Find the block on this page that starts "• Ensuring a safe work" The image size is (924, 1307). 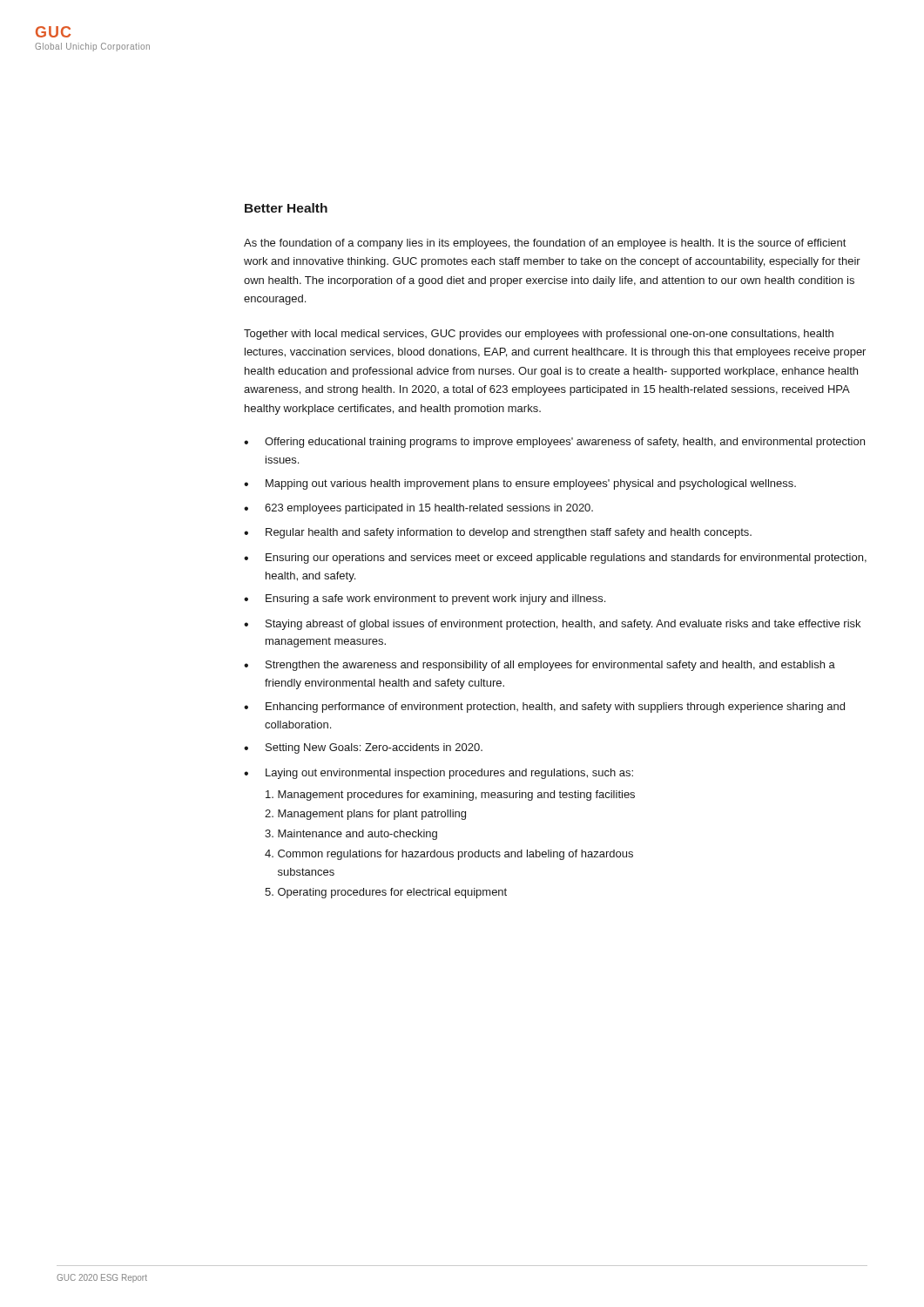click(556, 600)
